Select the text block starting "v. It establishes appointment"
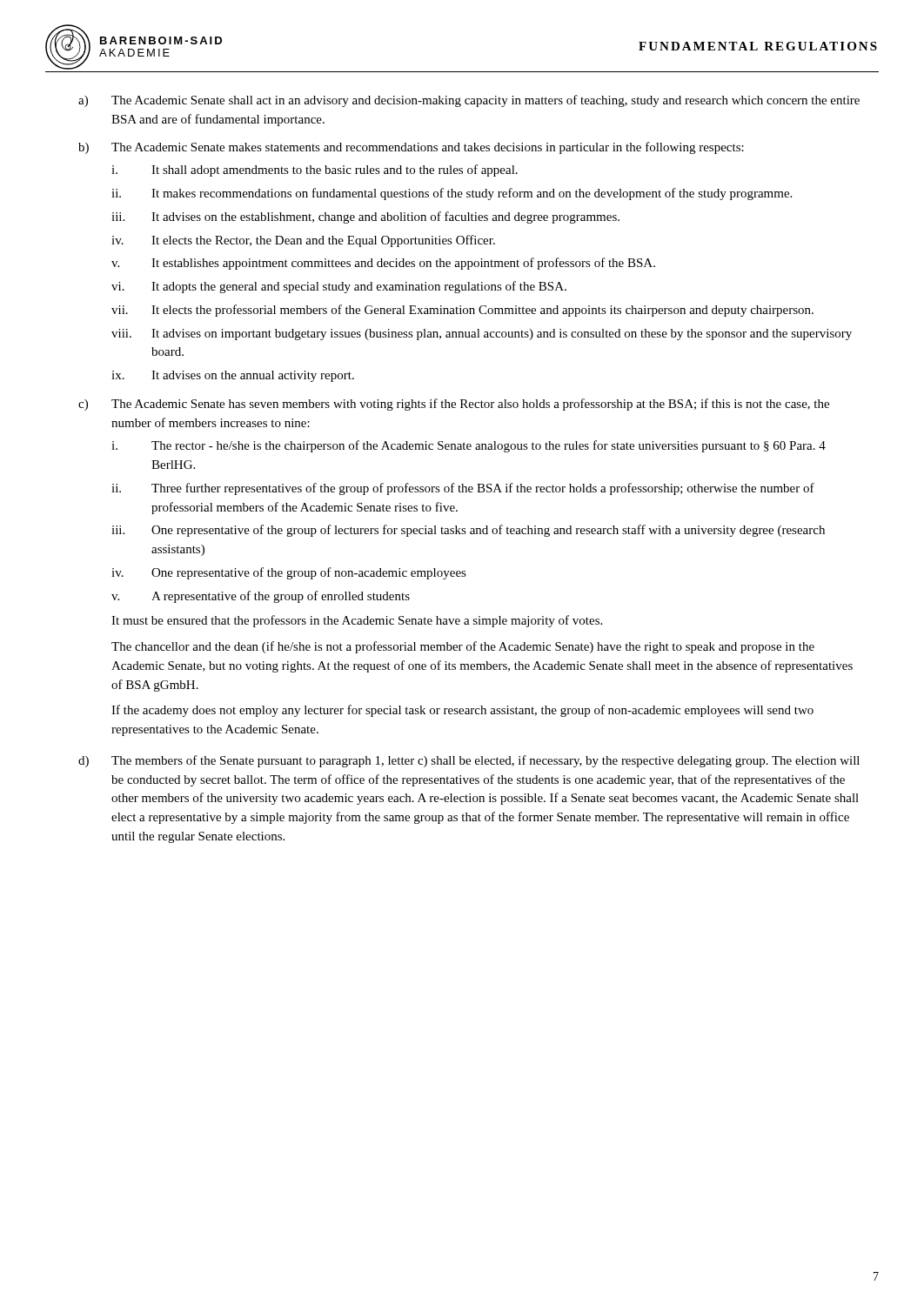 point(487,264)
